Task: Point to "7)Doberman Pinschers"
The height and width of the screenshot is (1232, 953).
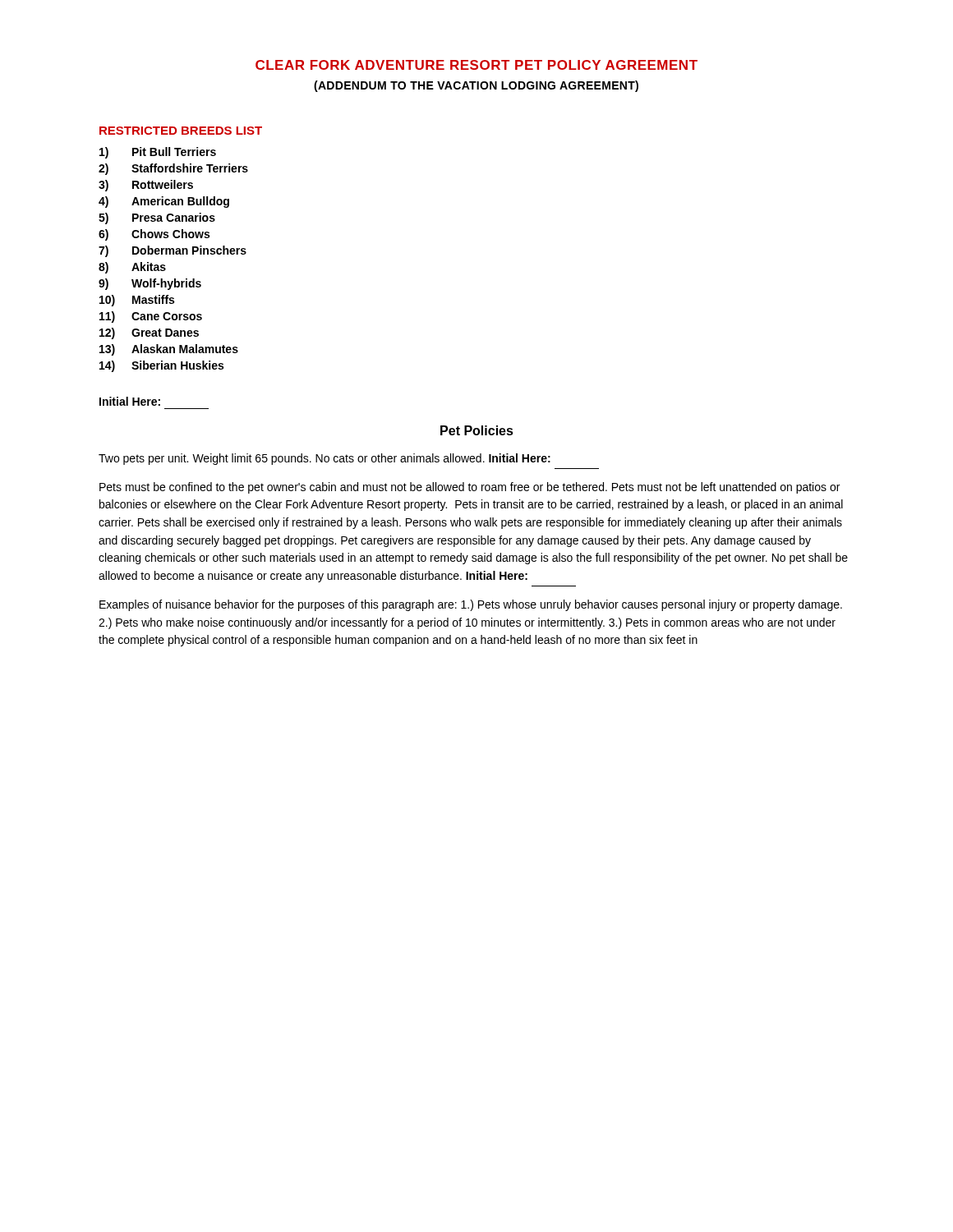Action: pos(173,251)
